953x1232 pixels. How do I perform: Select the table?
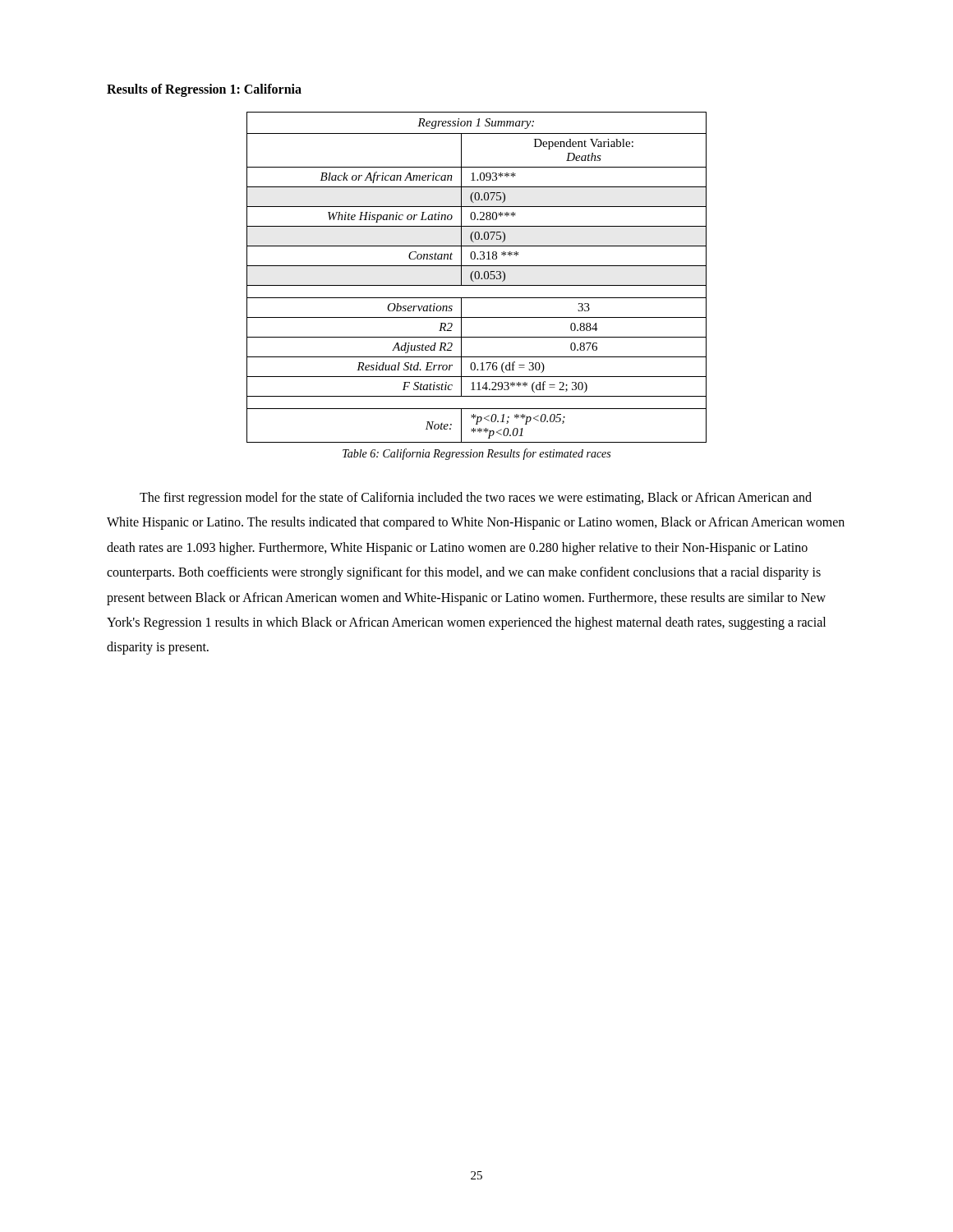[x=476, y=277]
